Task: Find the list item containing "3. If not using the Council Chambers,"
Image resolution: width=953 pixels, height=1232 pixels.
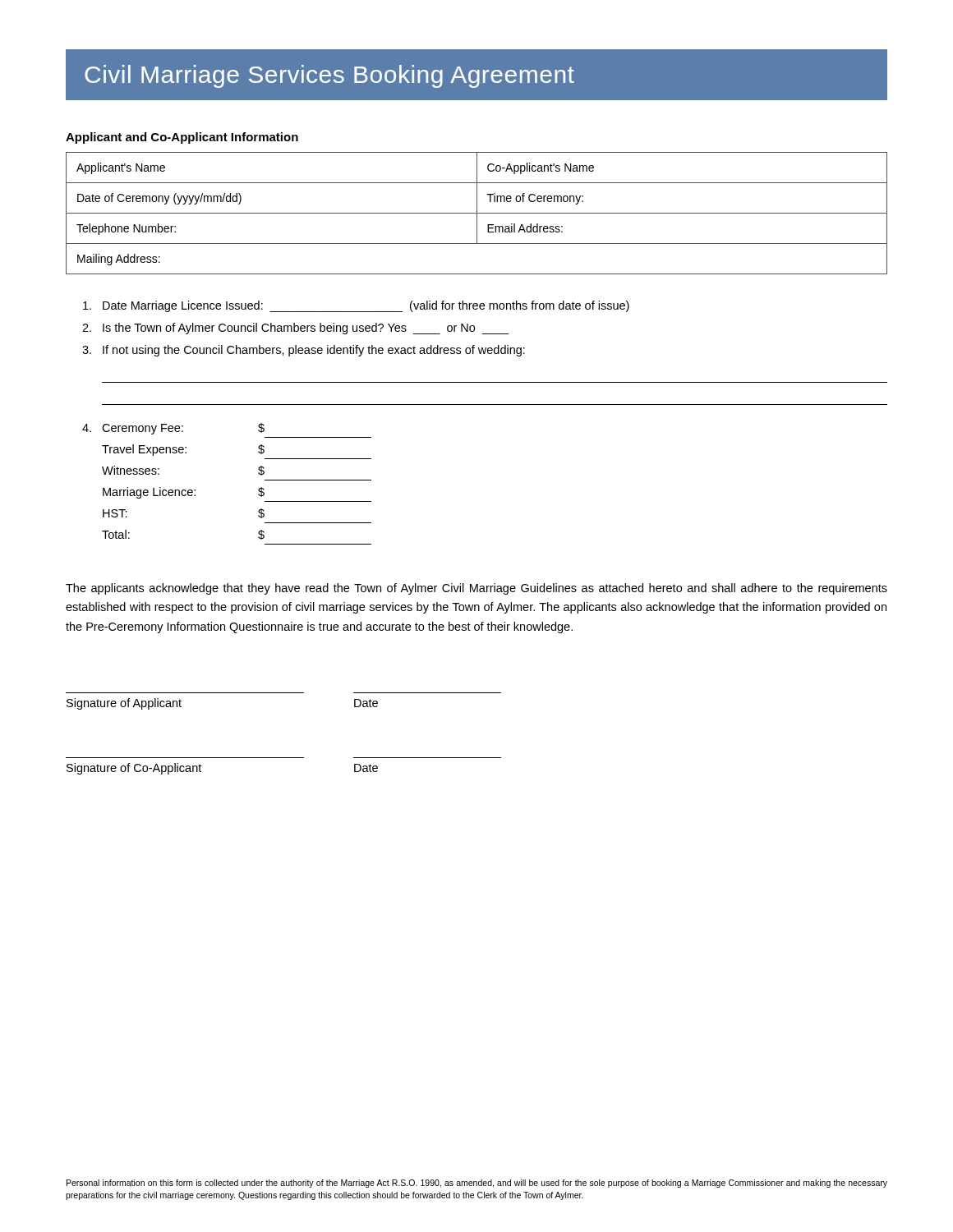Action: (x=485, y=350)
